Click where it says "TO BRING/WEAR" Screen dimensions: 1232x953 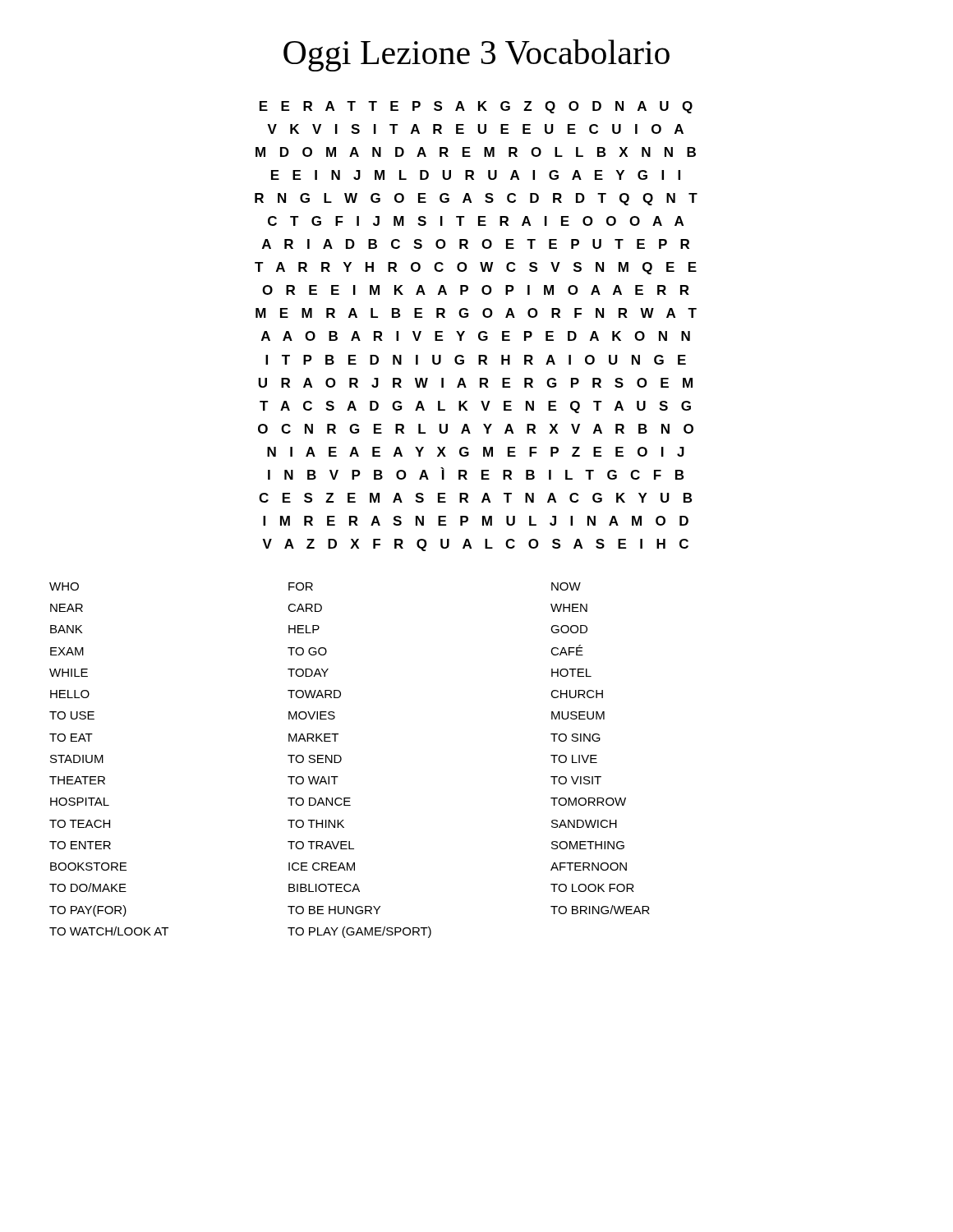600,909
